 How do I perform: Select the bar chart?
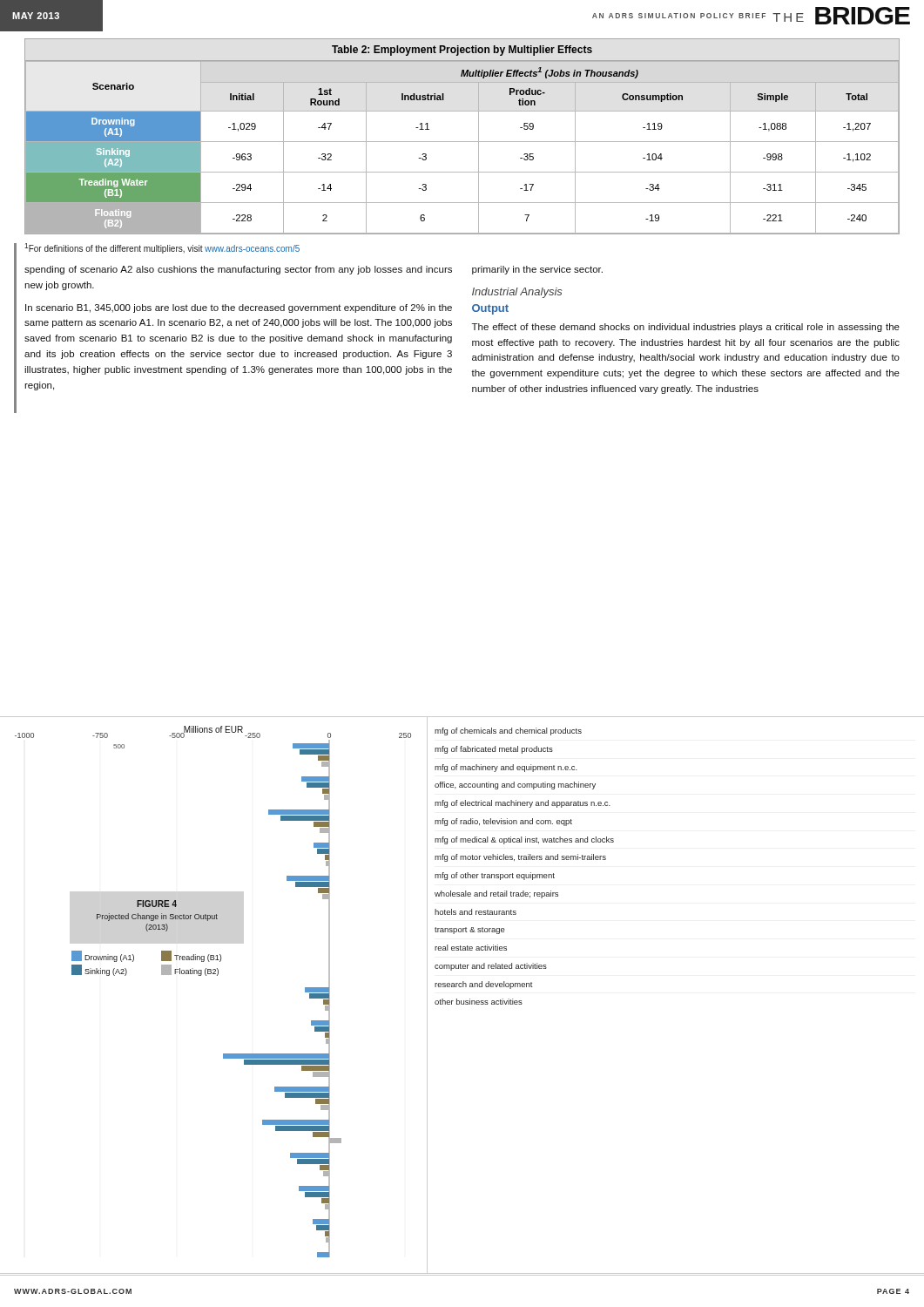coord(462,995)
